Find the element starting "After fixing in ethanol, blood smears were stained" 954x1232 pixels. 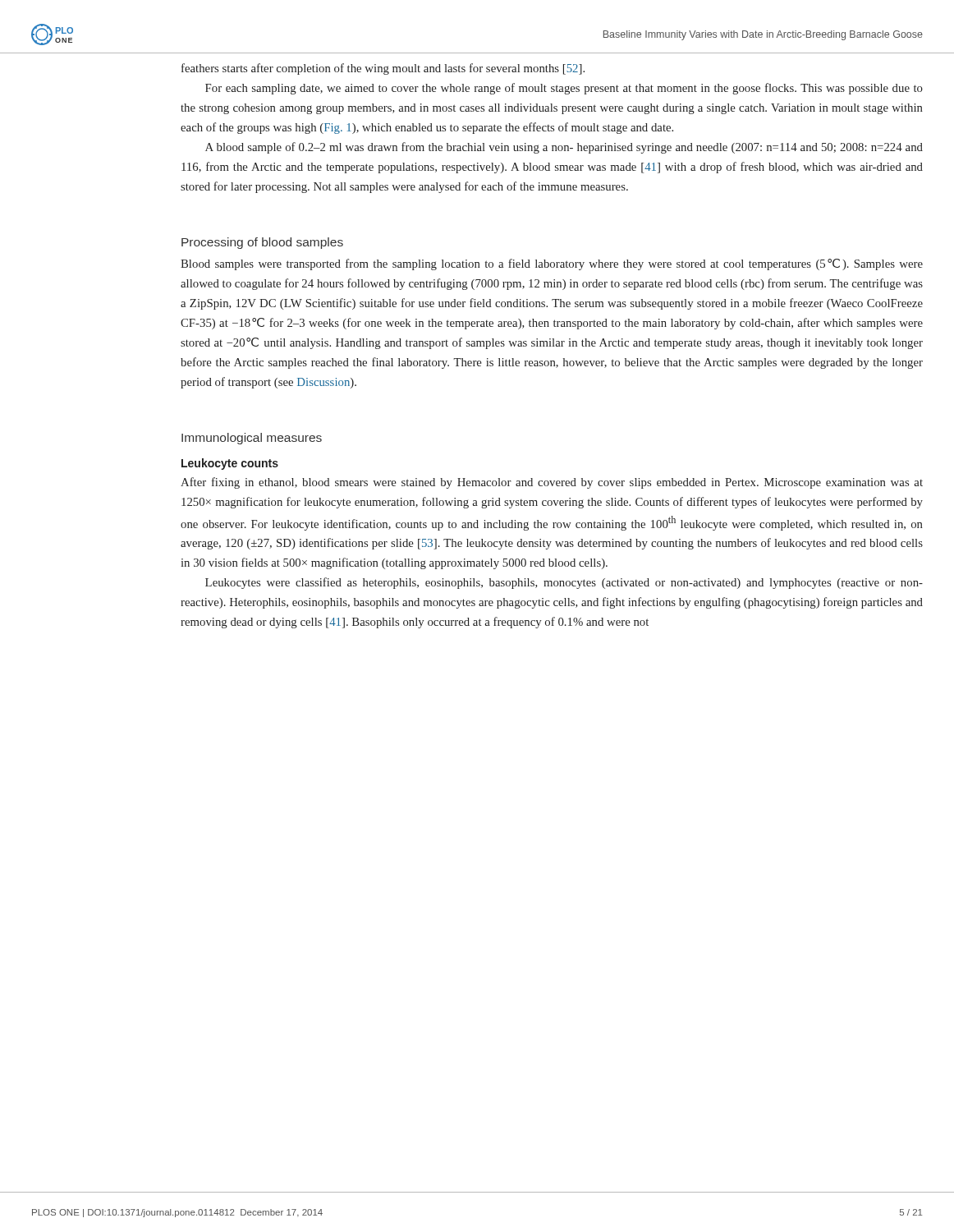[x=552, y=553]
